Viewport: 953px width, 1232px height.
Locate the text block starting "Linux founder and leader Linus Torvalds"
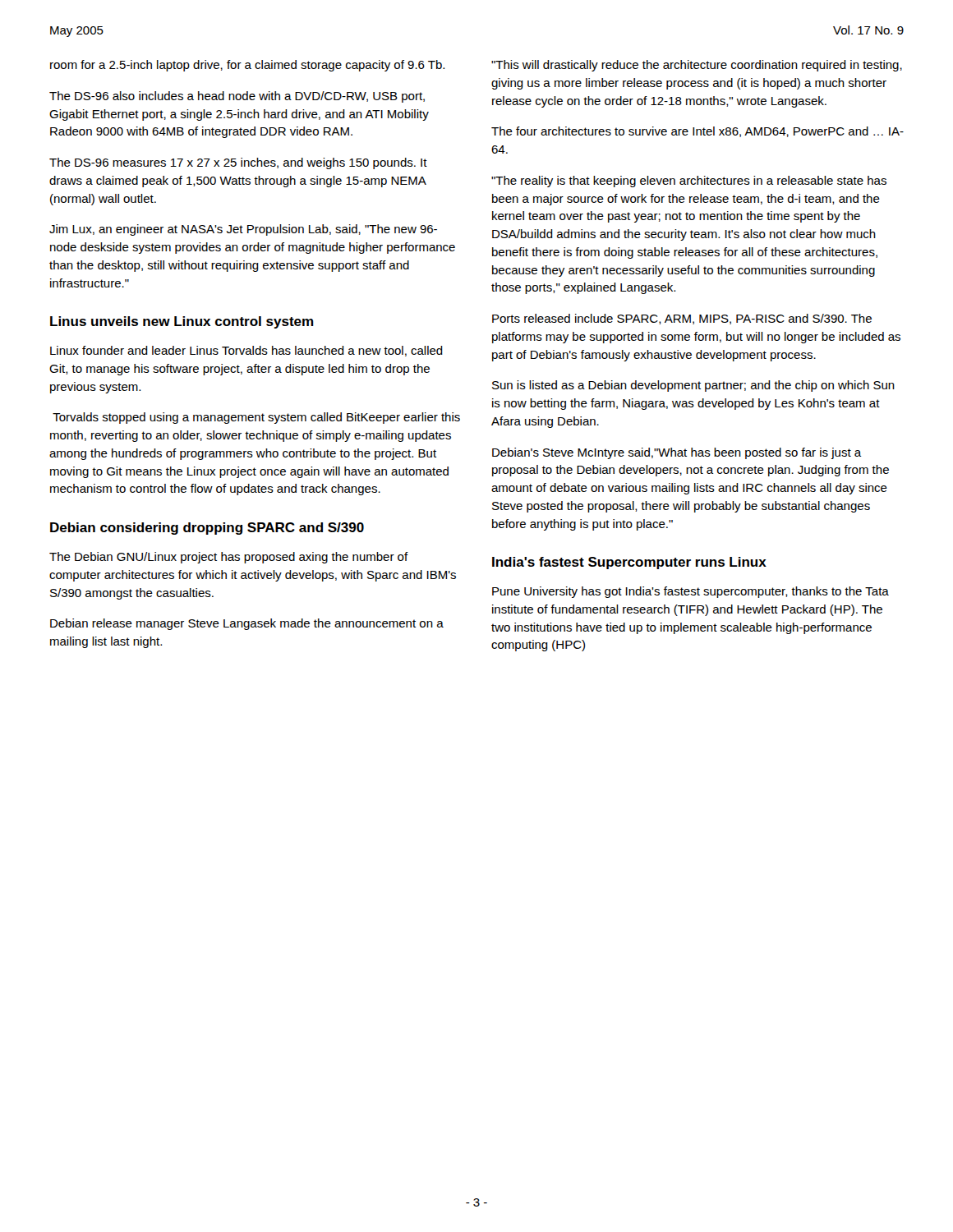(246, 368)
